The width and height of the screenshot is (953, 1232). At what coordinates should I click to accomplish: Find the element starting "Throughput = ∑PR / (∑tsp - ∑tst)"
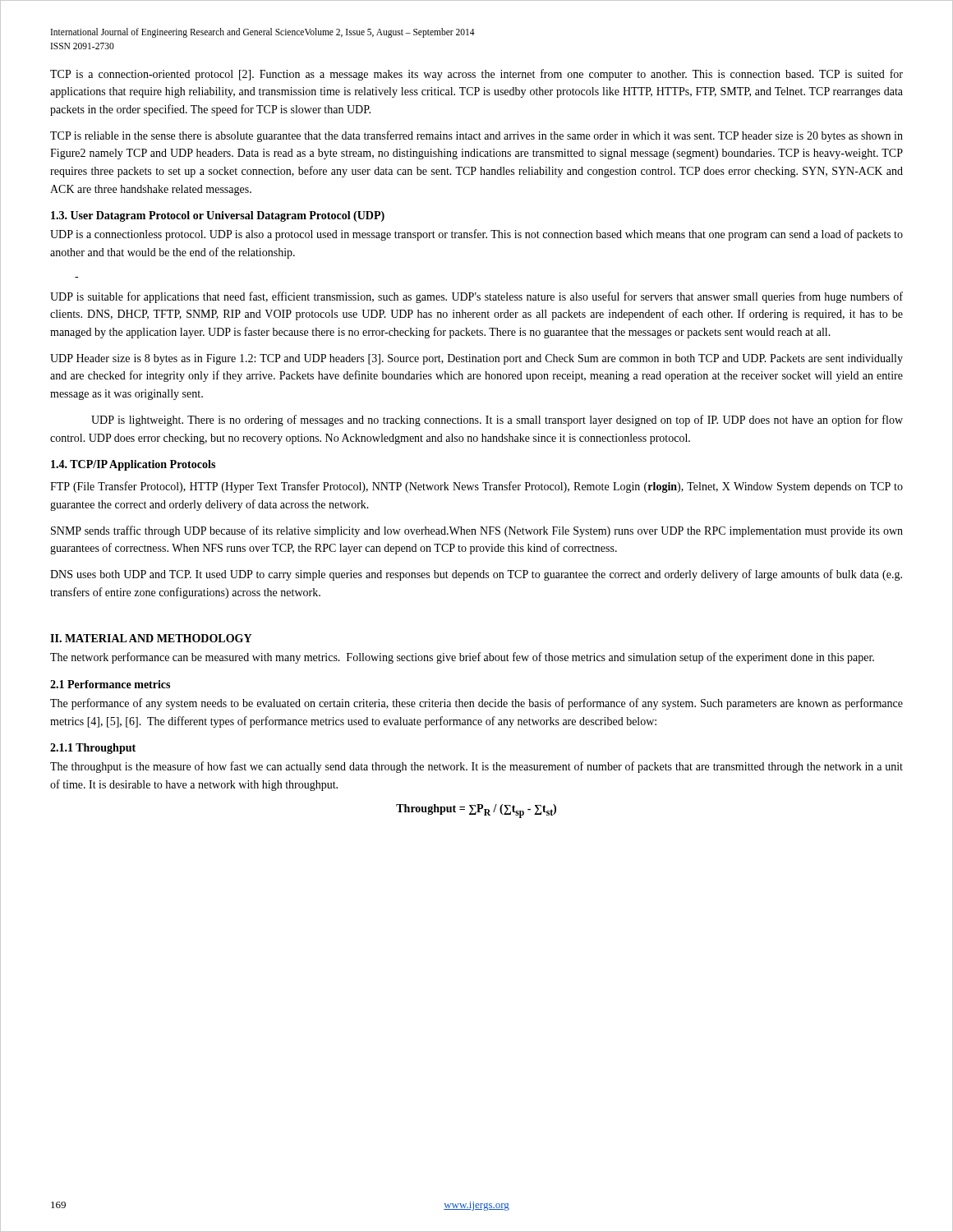coord(476,810)
